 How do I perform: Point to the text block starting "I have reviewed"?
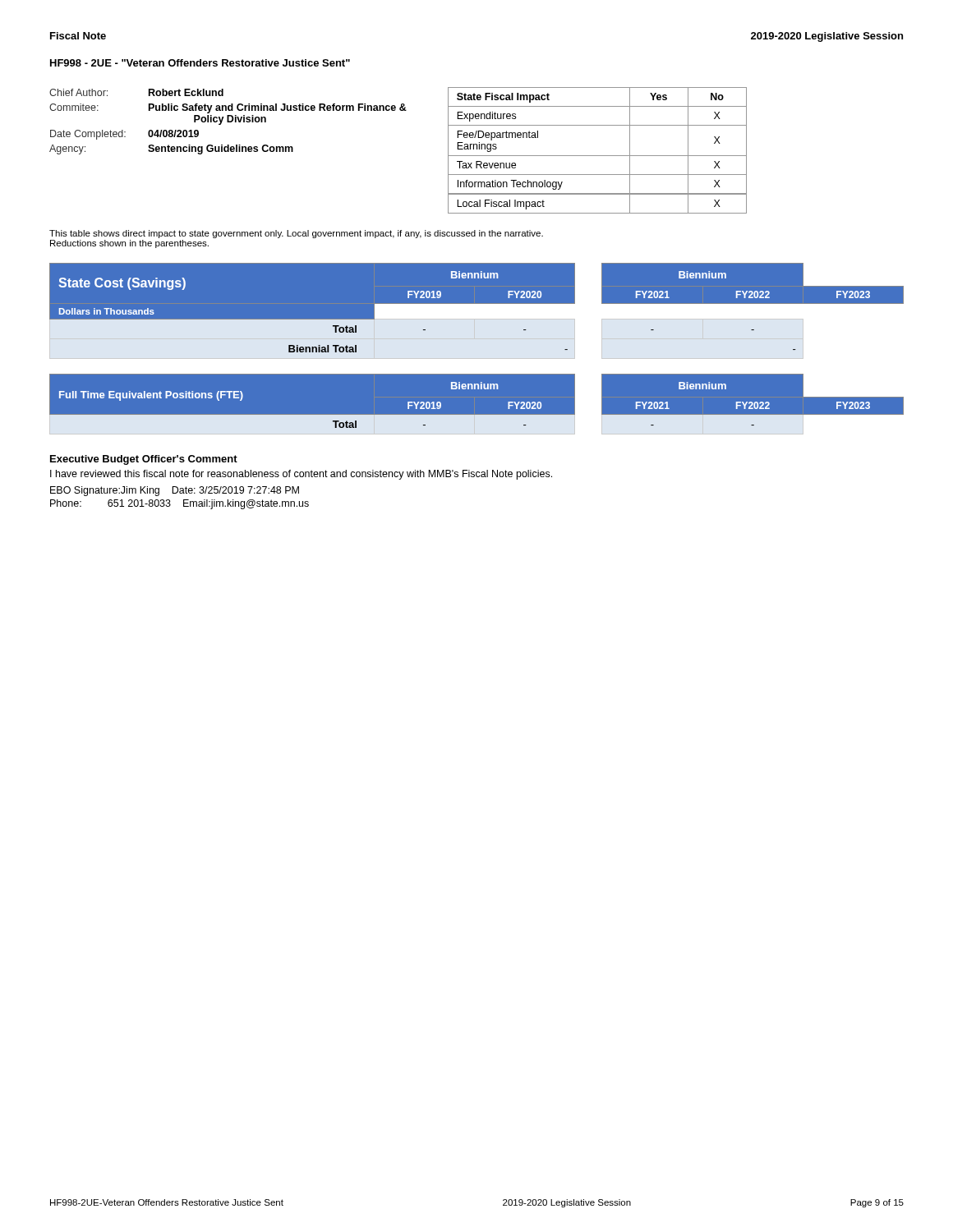click(x=301, y=474)
